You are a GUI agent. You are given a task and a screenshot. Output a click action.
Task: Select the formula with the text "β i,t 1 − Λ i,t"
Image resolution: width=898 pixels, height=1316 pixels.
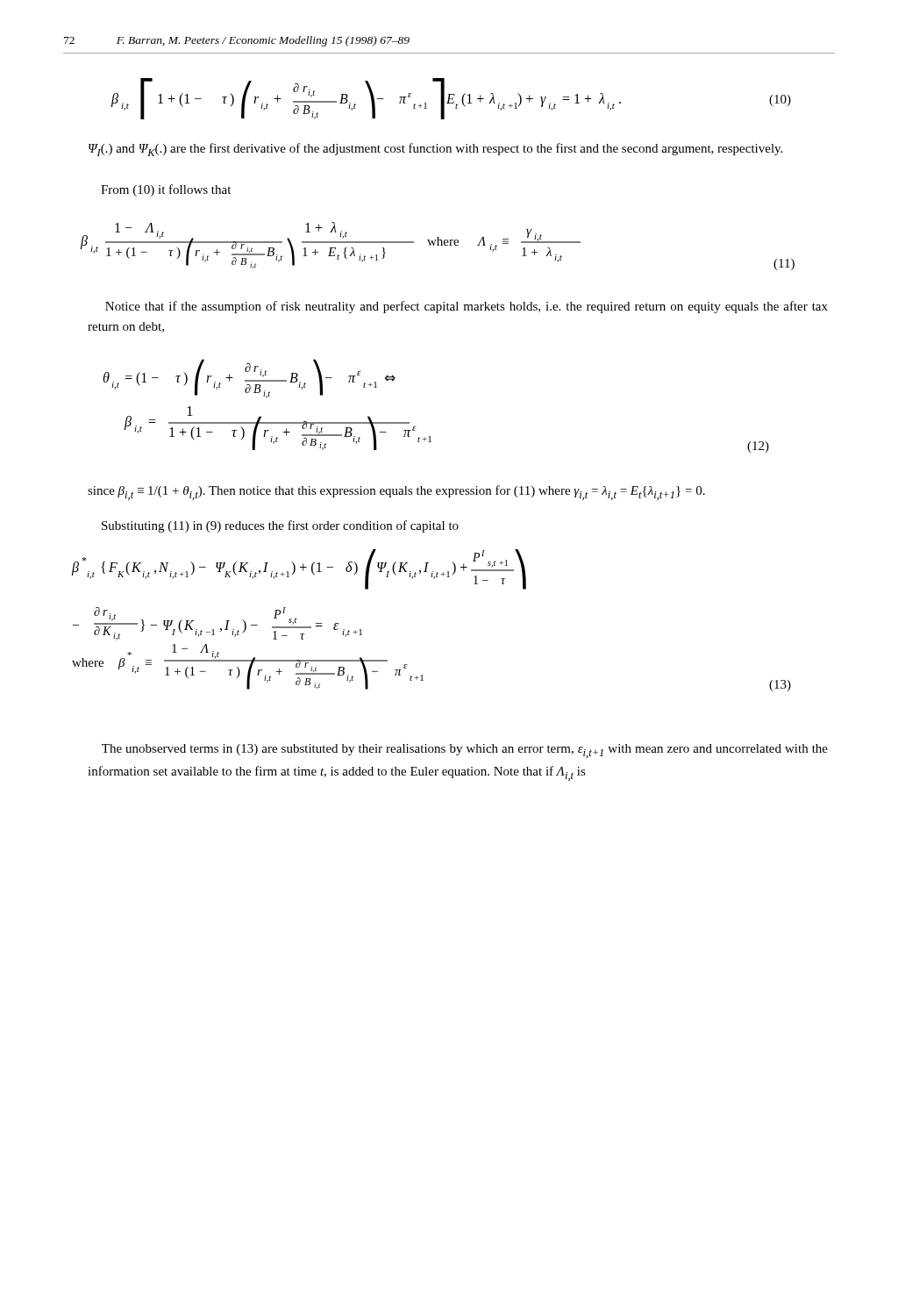tap(449, 241)
